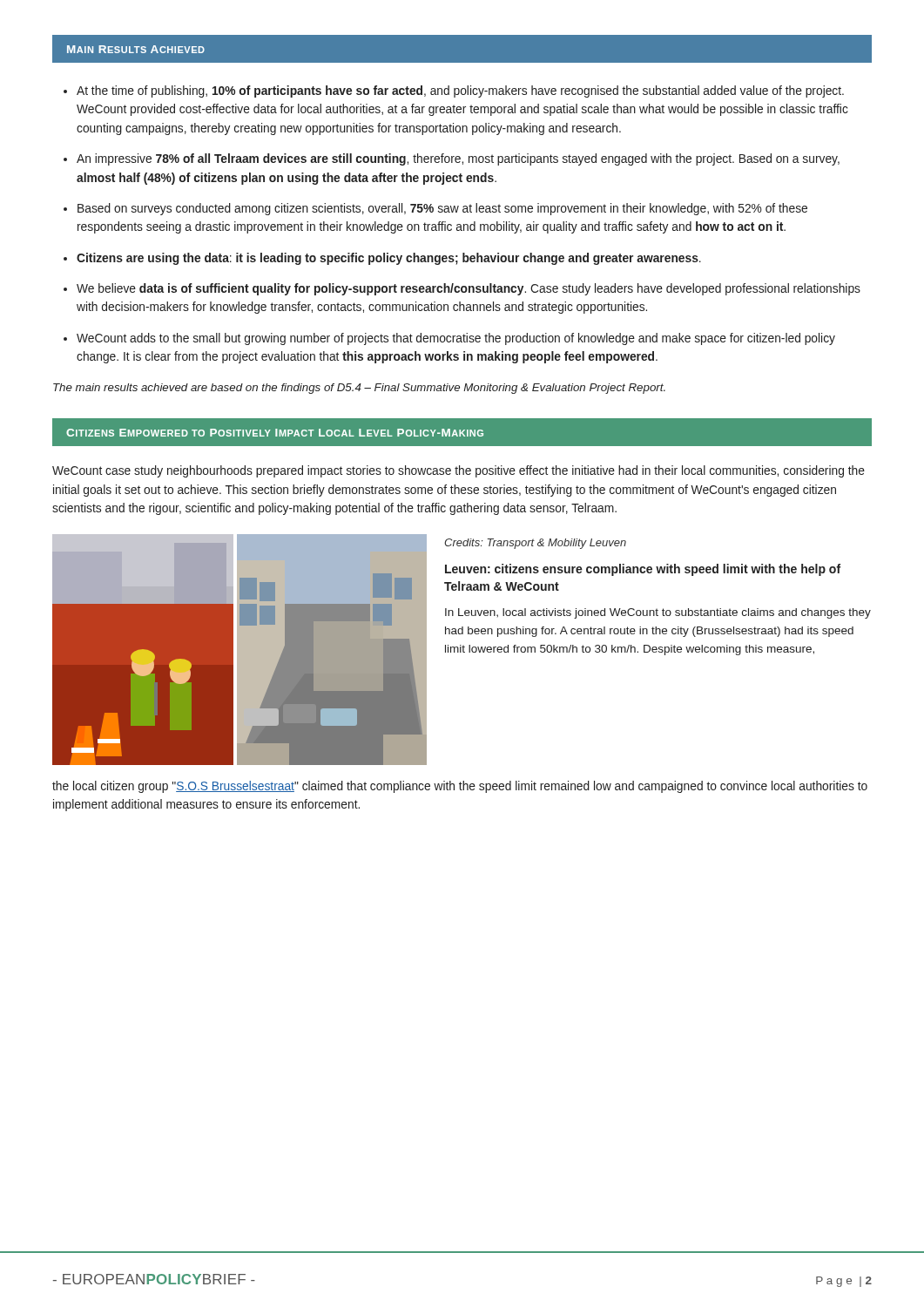Find the text starting "Main Results Achieved"
924x1307 pixels.
136,49
